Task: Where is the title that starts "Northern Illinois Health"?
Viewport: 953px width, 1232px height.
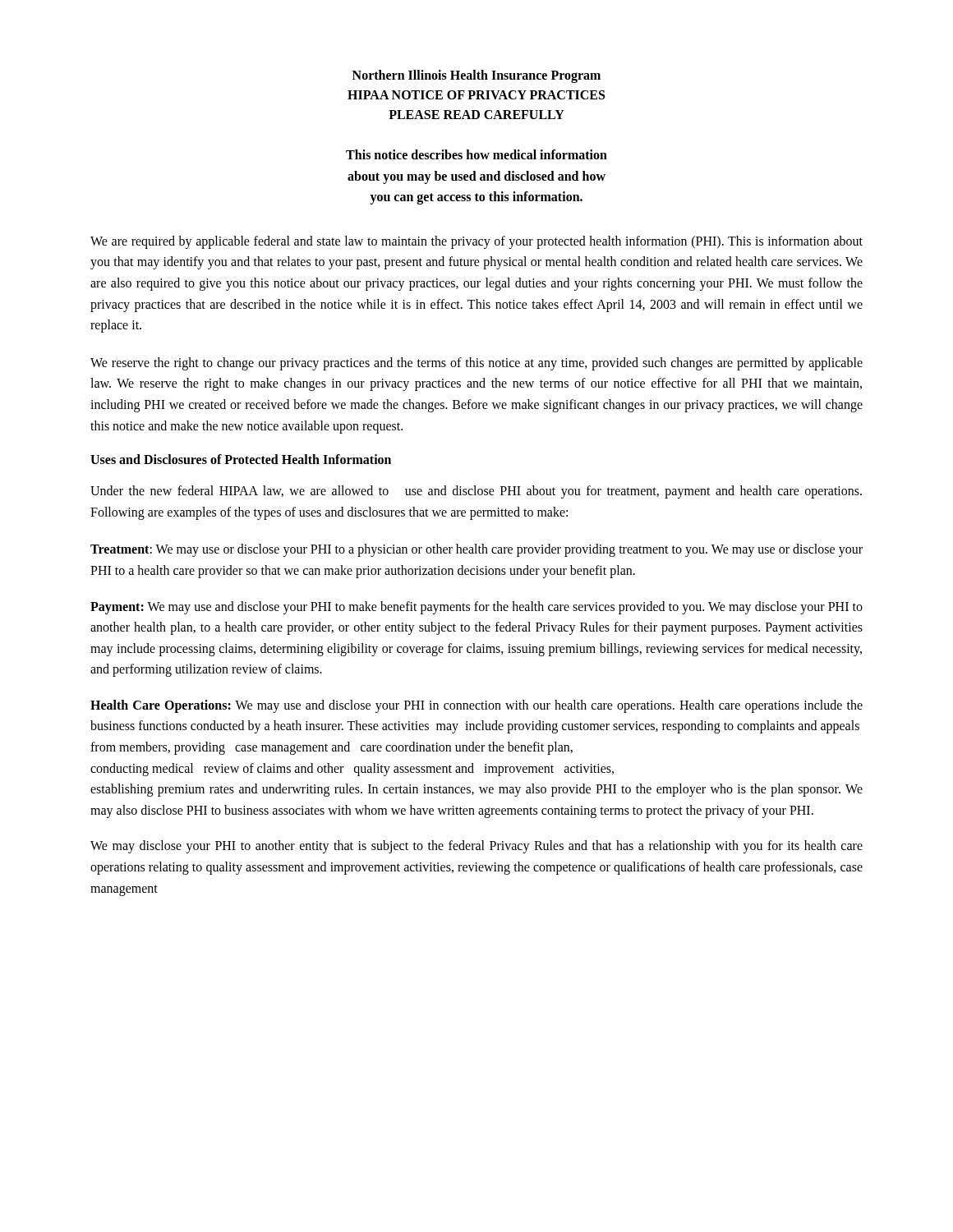Action: 476,95
